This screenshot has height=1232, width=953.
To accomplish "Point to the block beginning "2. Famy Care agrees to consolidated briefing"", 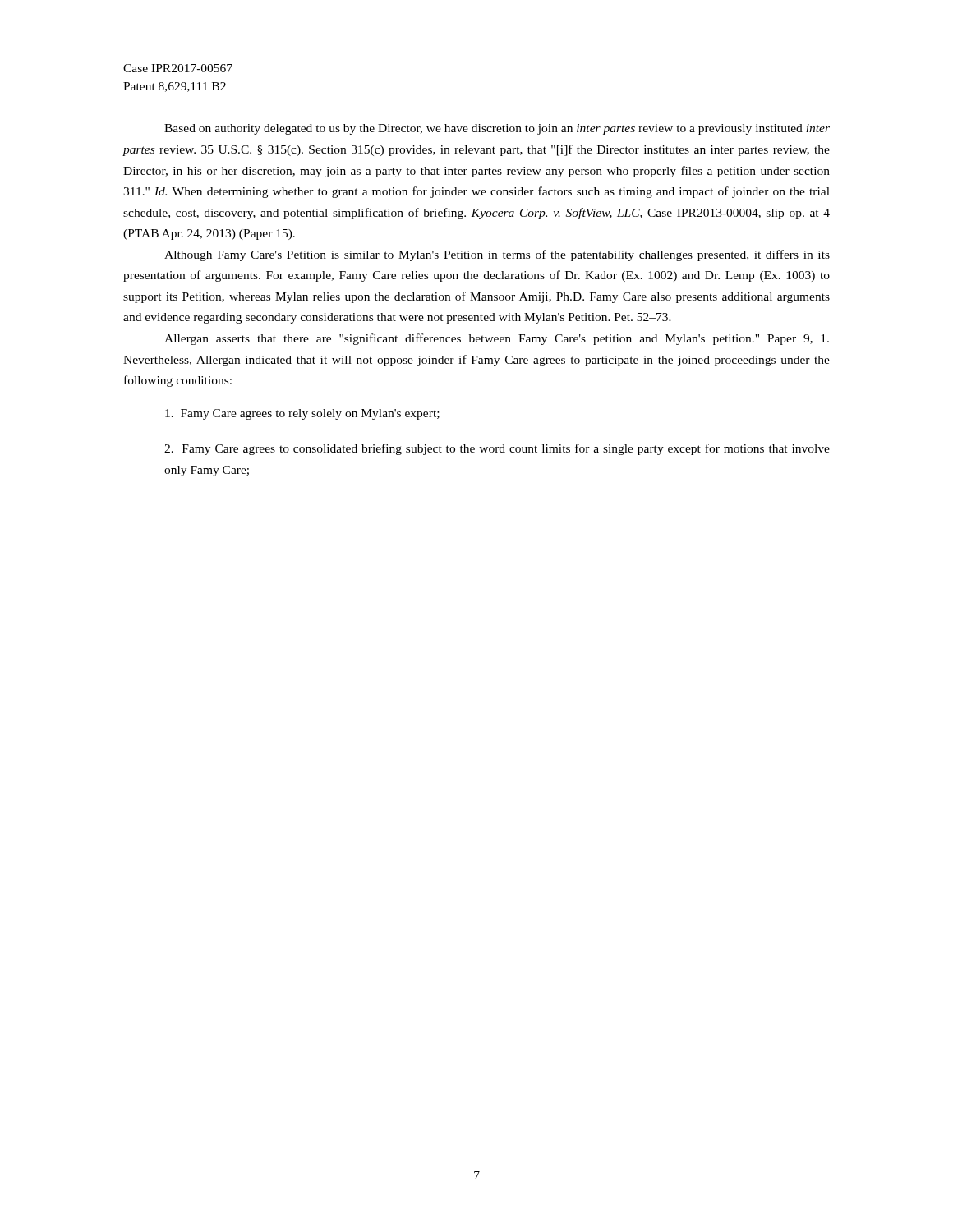I will pyautogui.click(x=497, y=459).
